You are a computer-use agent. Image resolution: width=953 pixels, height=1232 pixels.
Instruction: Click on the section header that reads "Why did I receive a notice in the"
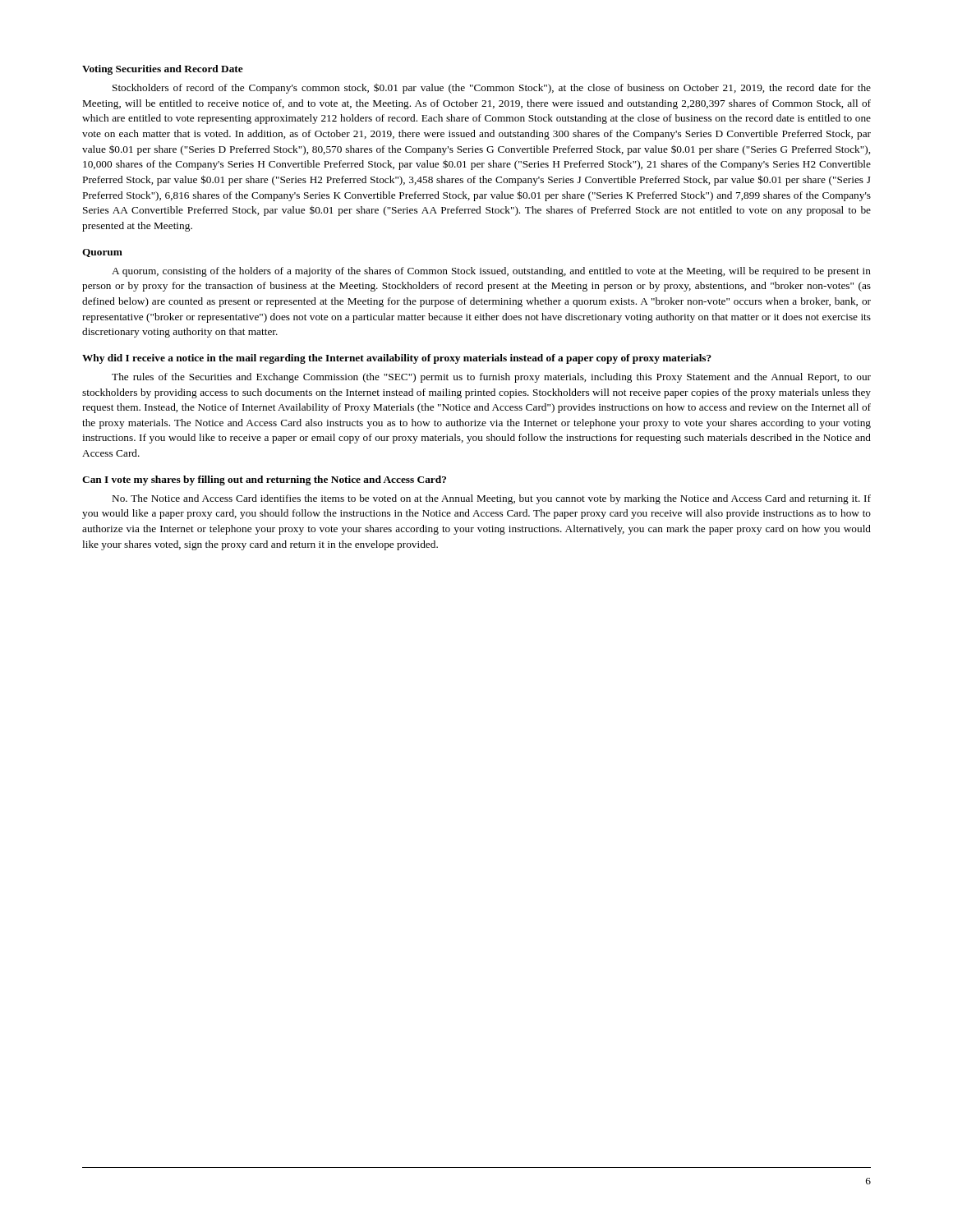pos(397,358)
